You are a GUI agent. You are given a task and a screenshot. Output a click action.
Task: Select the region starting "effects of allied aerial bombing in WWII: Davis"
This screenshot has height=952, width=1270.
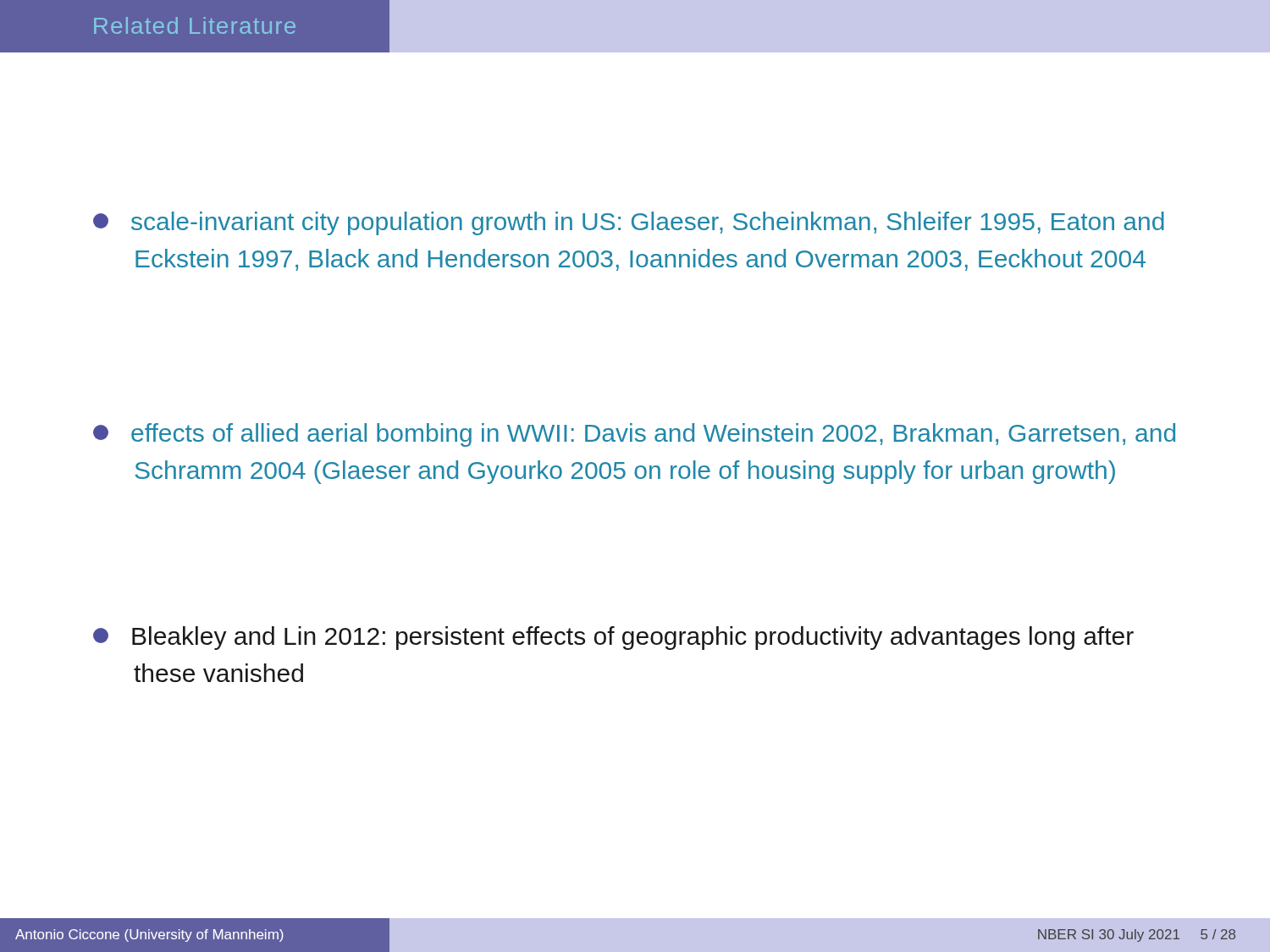click(x=635, y=451)
